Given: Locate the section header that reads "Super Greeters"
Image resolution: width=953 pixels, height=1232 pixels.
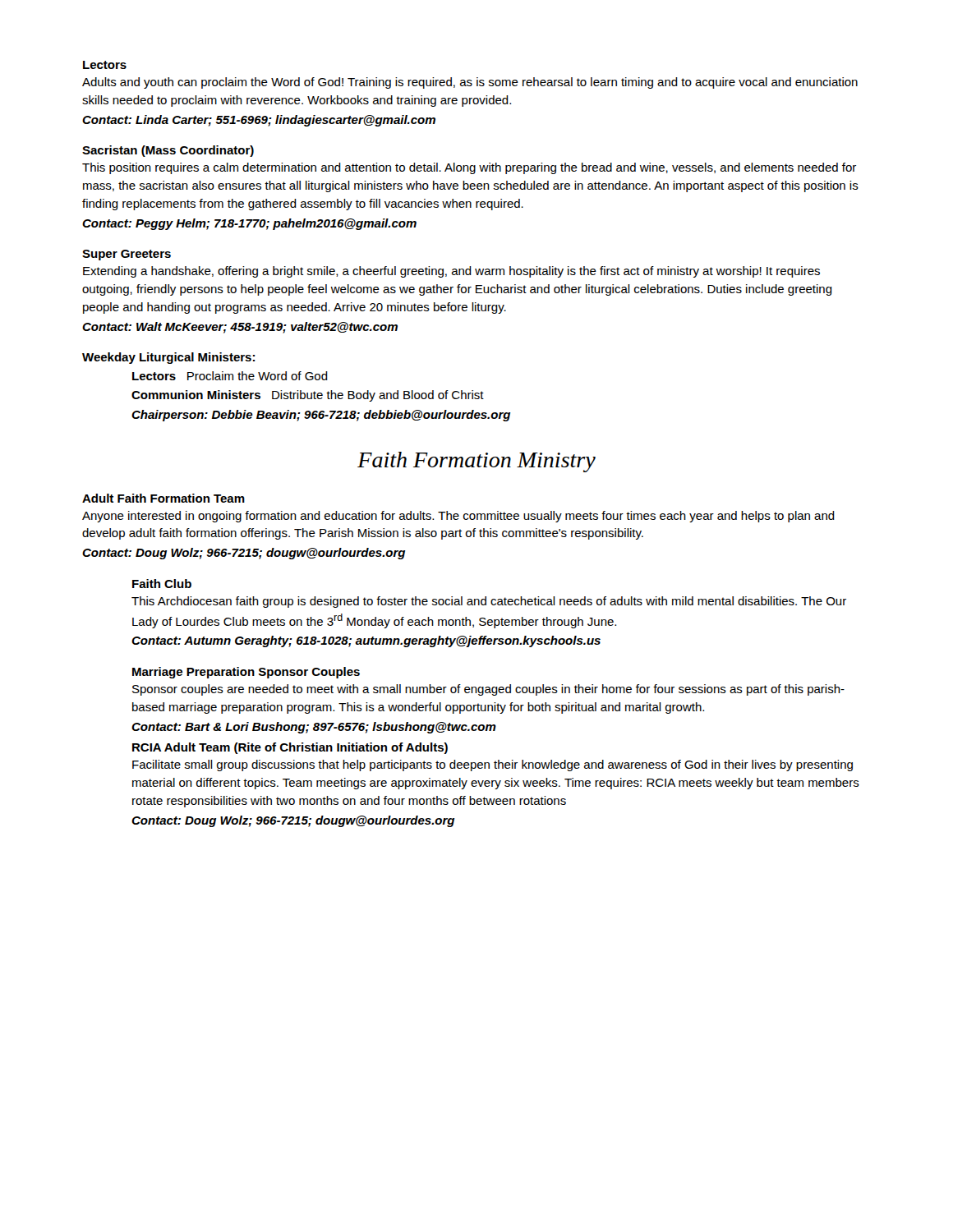Looking at the screenshot, I should 127,254.
